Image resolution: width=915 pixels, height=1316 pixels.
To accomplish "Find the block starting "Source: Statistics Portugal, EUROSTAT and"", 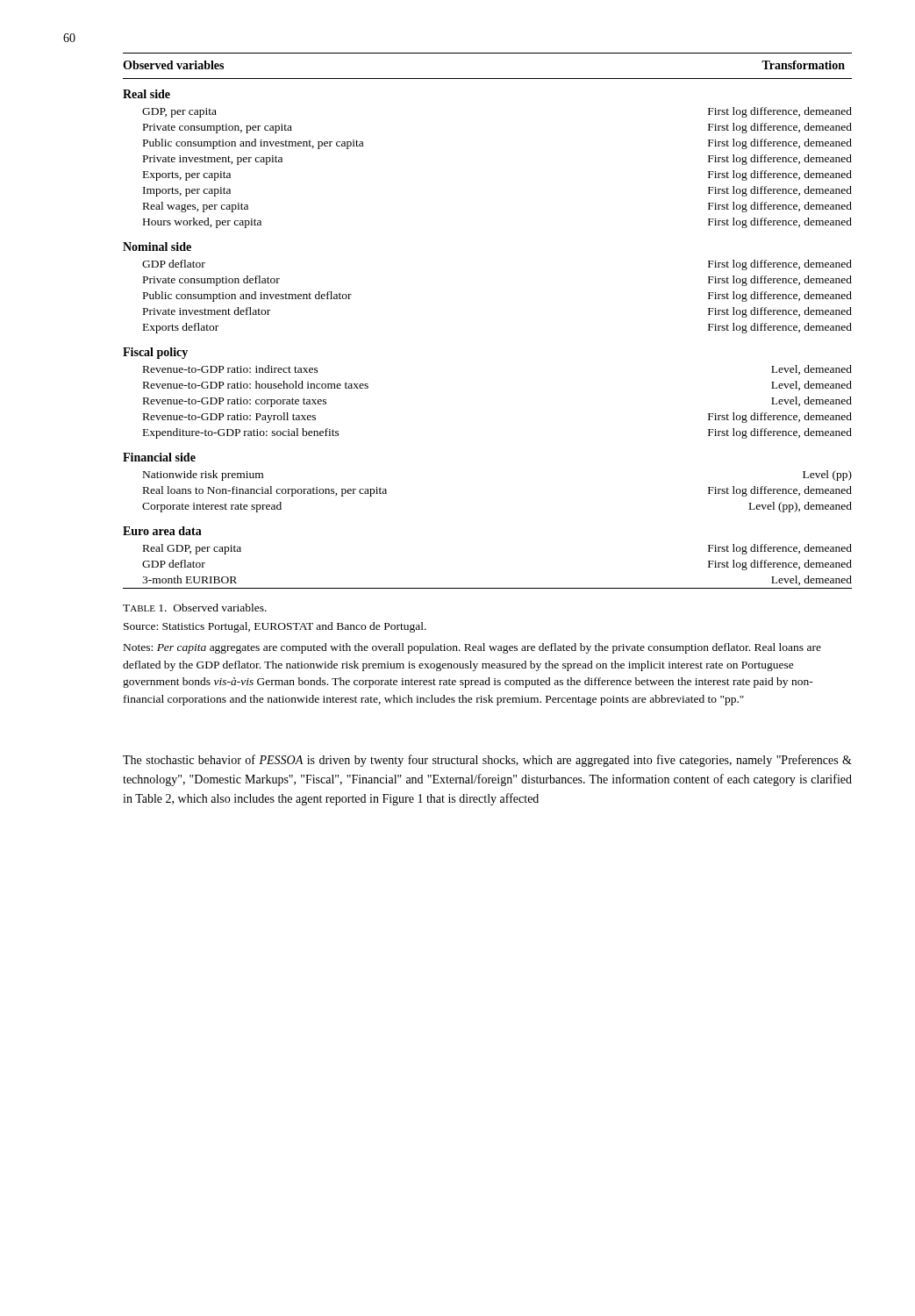I will [275, 626].
